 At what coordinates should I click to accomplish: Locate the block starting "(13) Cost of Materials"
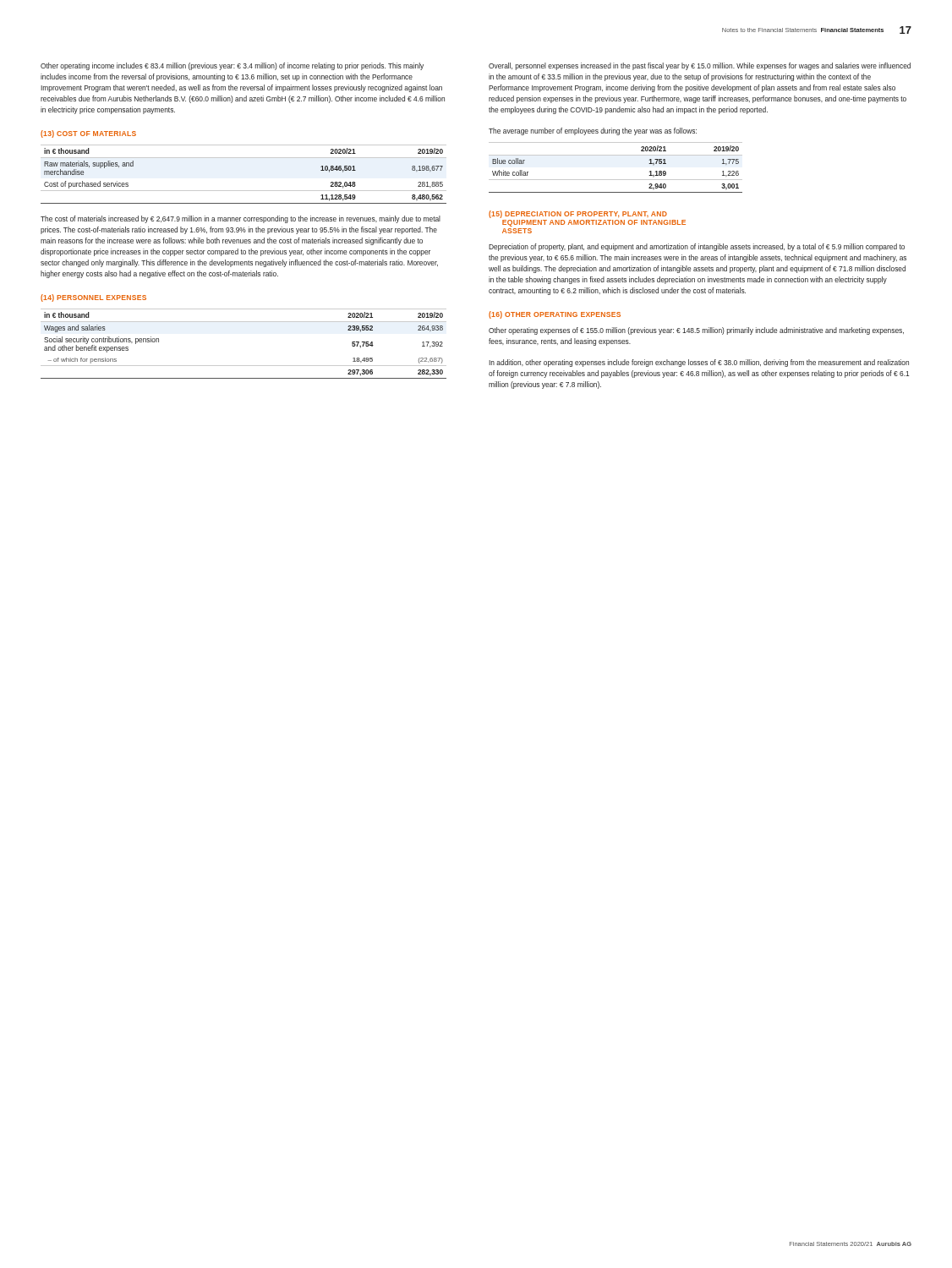[x=89, y=134]
